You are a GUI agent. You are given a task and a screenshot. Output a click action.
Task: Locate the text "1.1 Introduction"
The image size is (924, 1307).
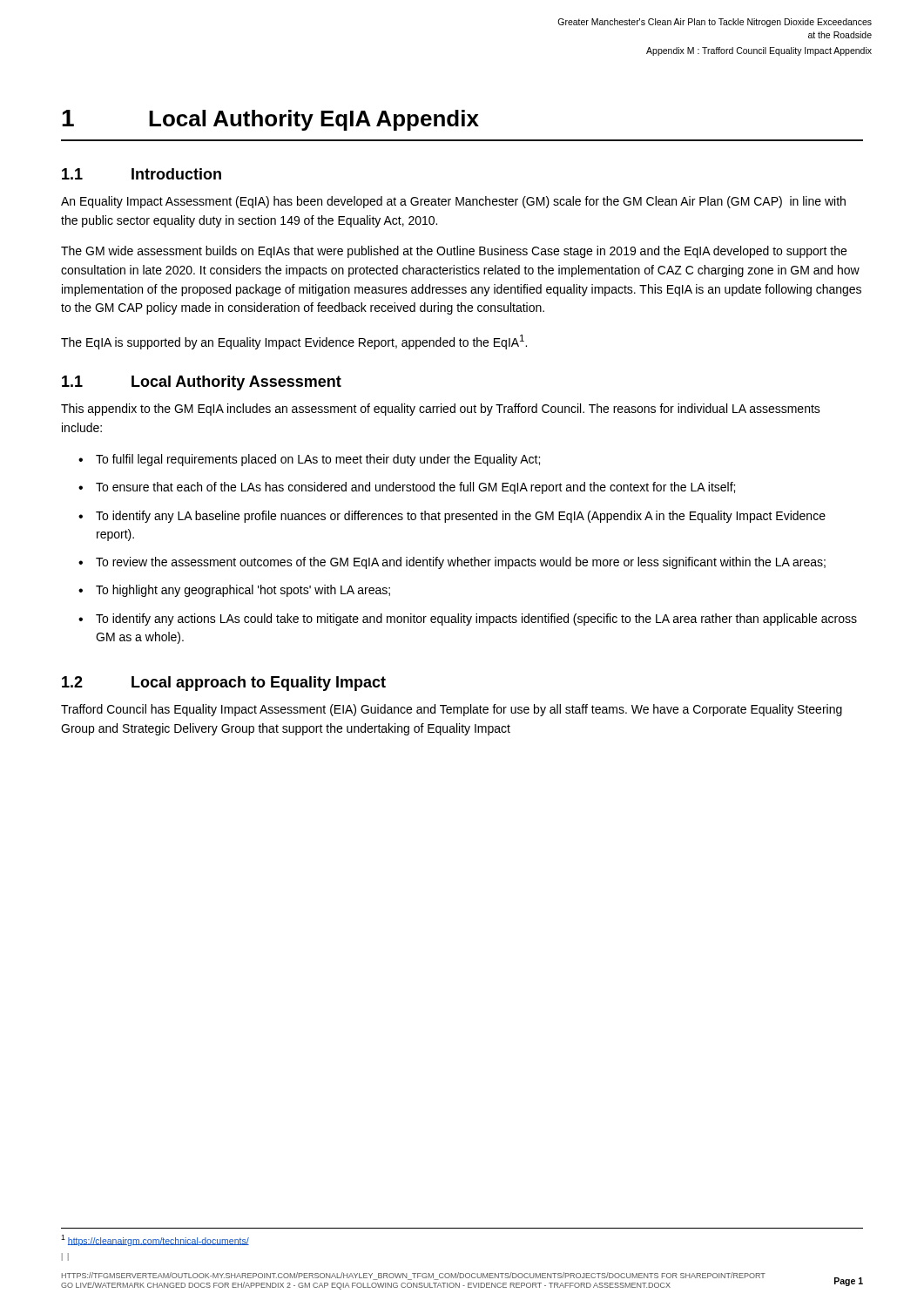(142, 175)
